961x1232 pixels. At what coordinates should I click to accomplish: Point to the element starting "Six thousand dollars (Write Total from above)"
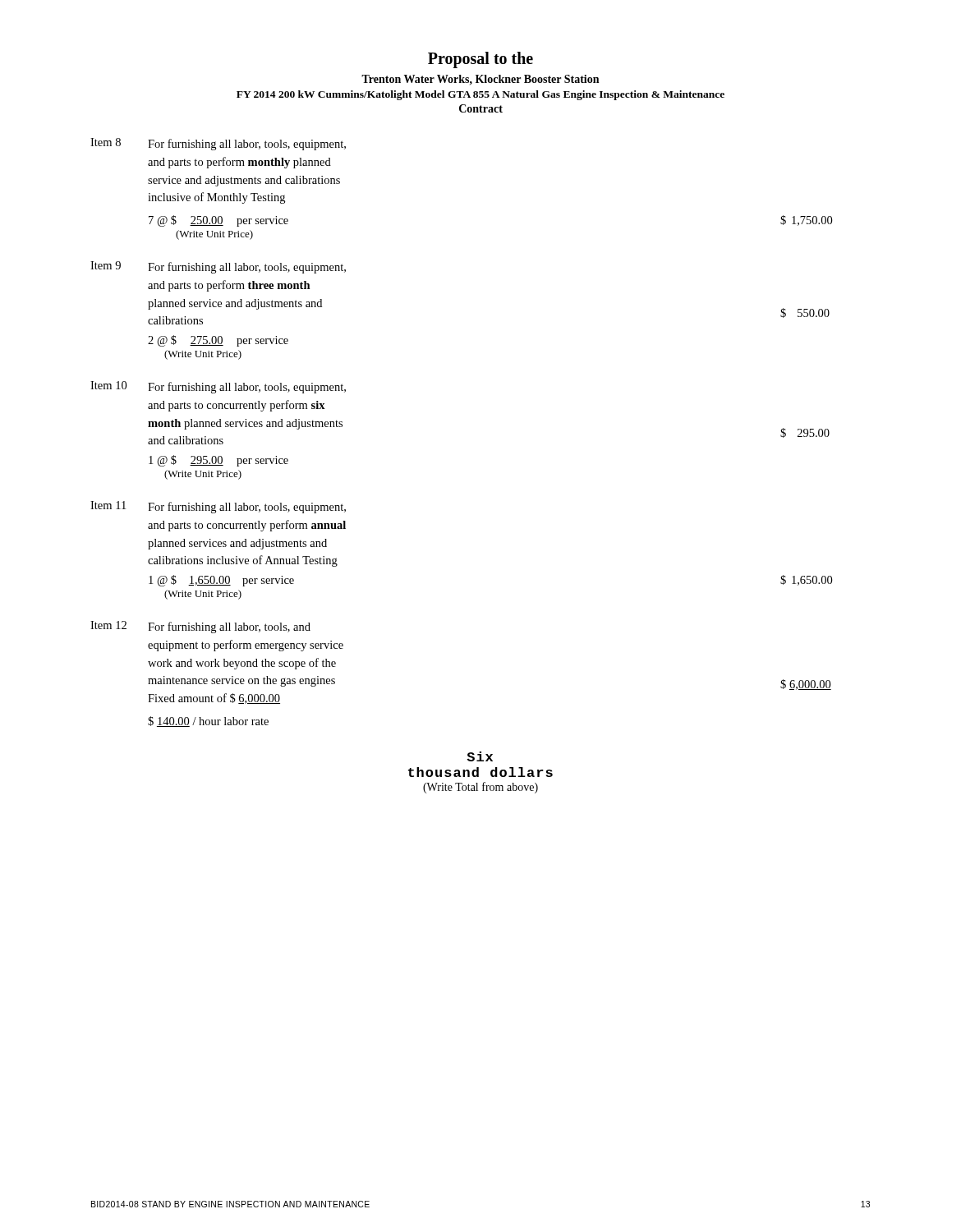coord(480,772)
